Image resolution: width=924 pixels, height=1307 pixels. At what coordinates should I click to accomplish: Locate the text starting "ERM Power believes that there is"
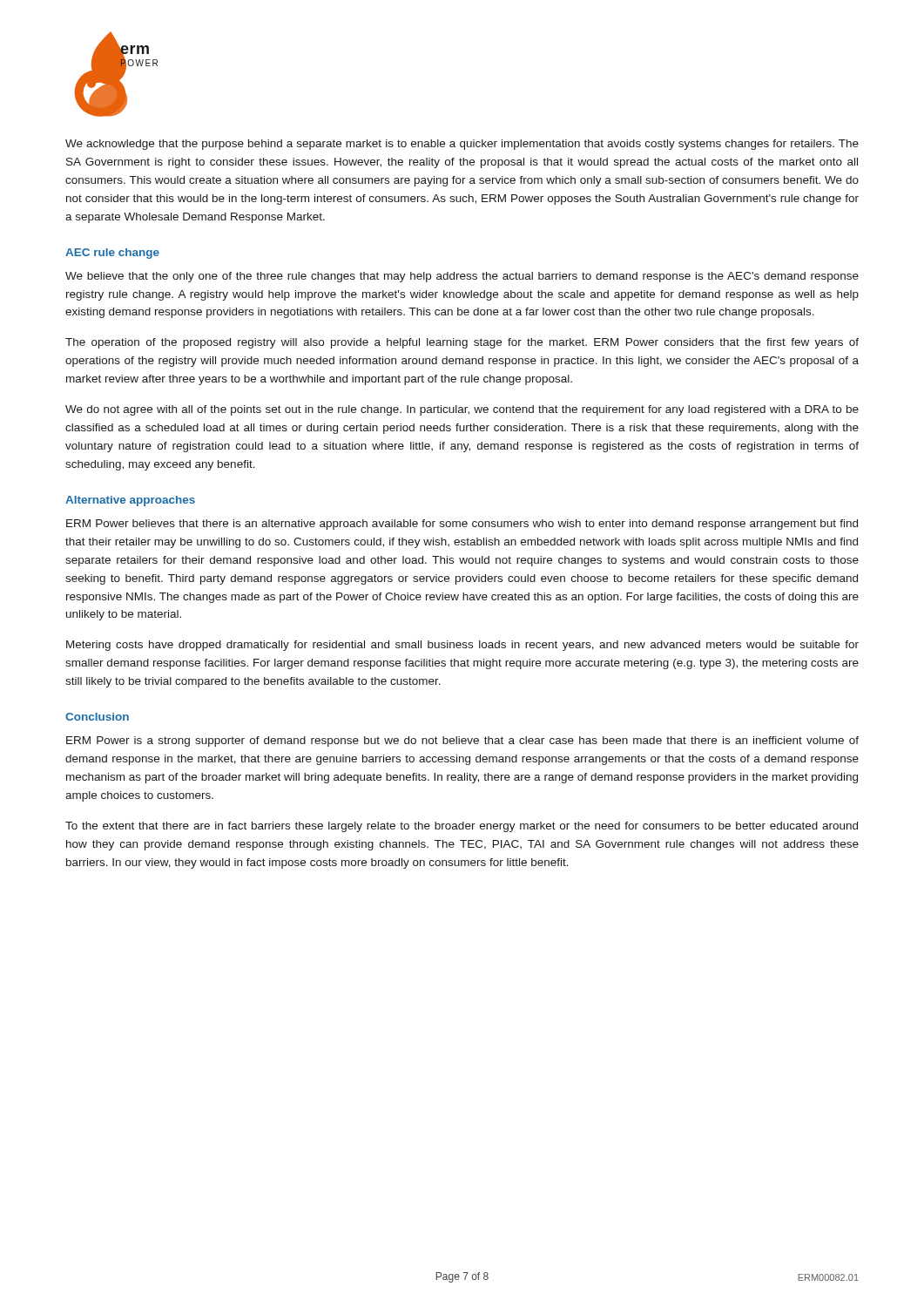pyautogui.click(x=462, y=569)
